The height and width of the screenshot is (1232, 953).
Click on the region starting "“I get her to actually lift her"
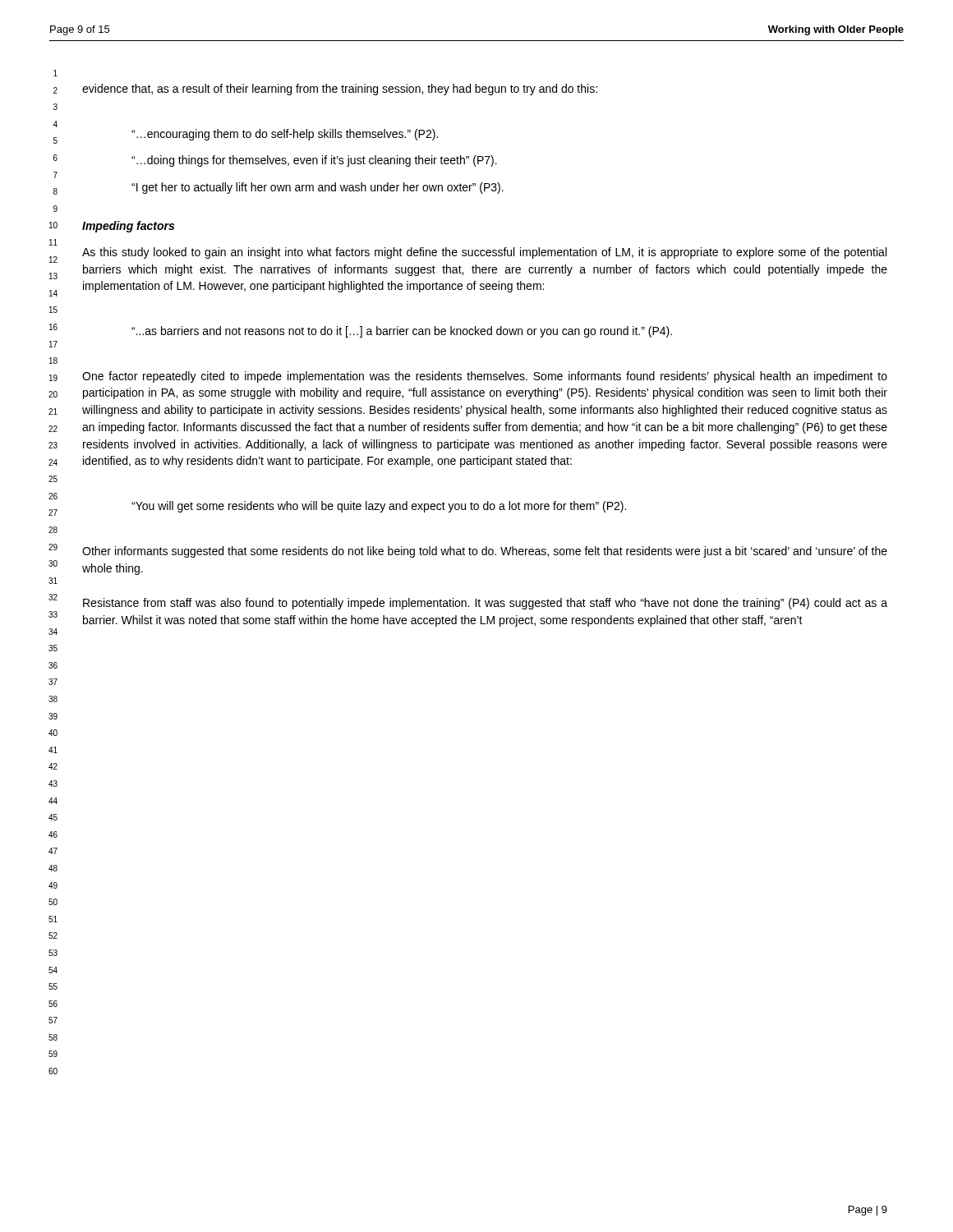point(318,187)
